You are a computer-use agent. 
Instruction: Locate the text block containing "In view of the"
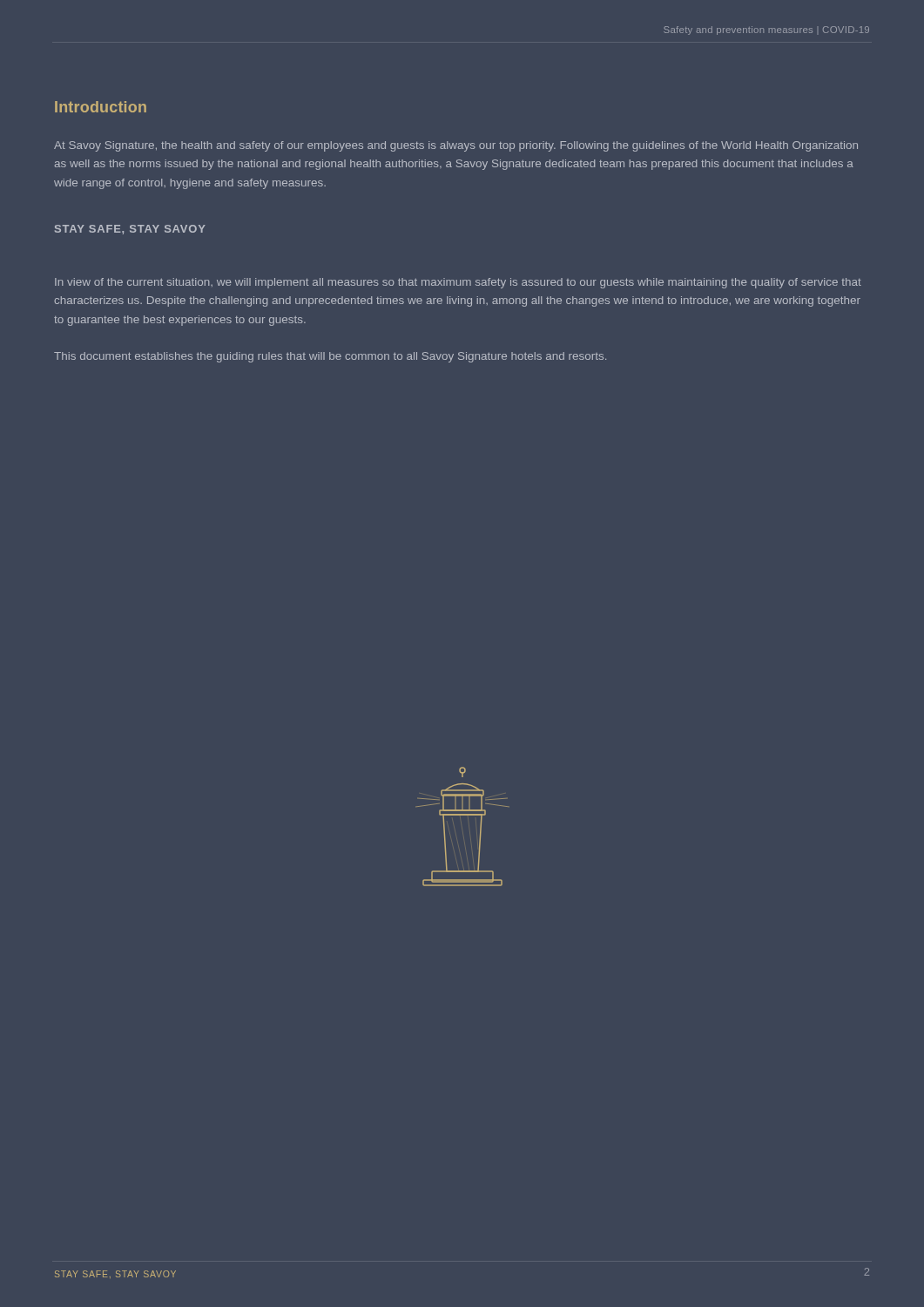457,300
